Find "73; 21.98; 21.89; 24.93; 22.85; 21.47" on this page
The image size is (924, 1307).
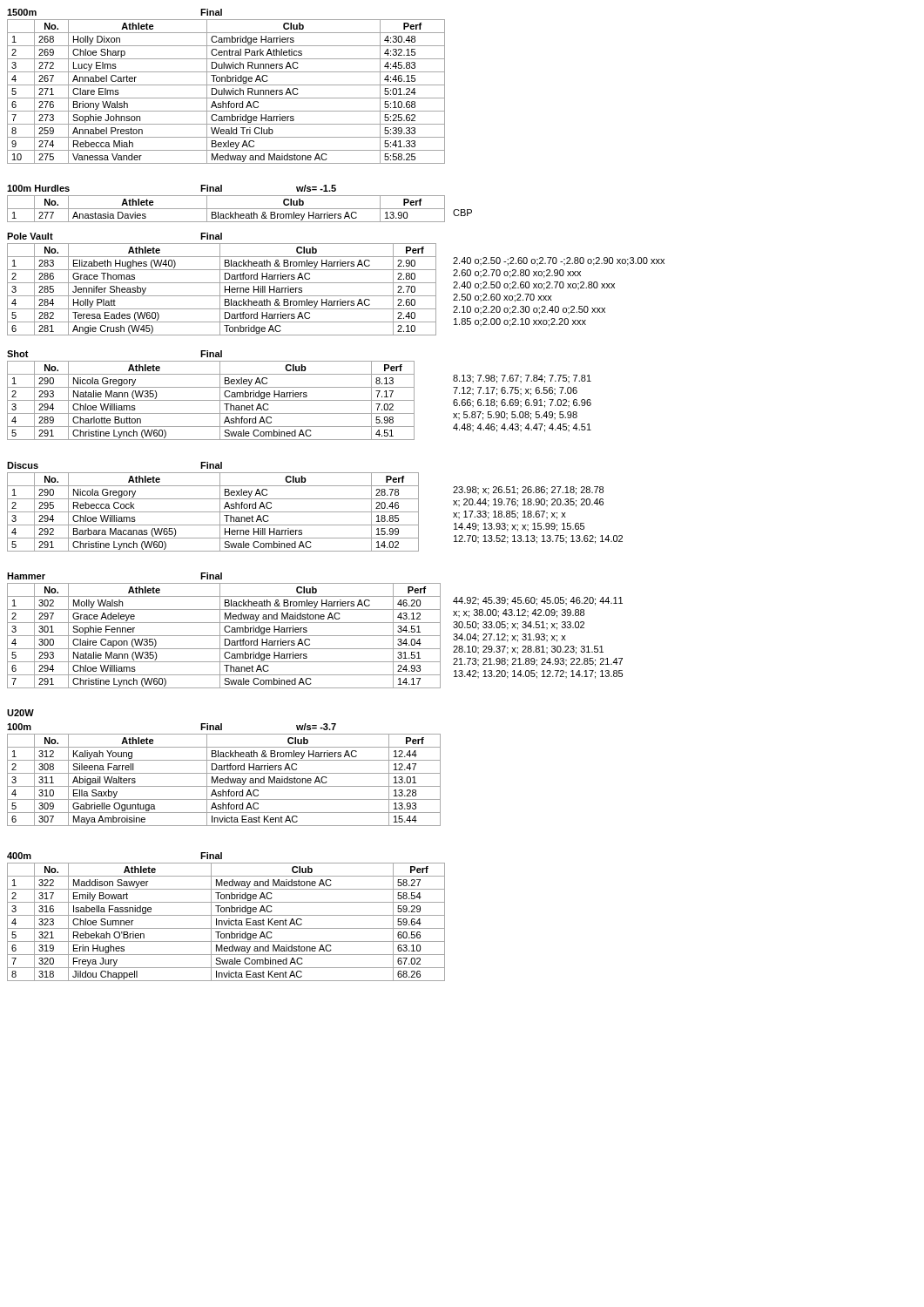[x=538, y=661]
